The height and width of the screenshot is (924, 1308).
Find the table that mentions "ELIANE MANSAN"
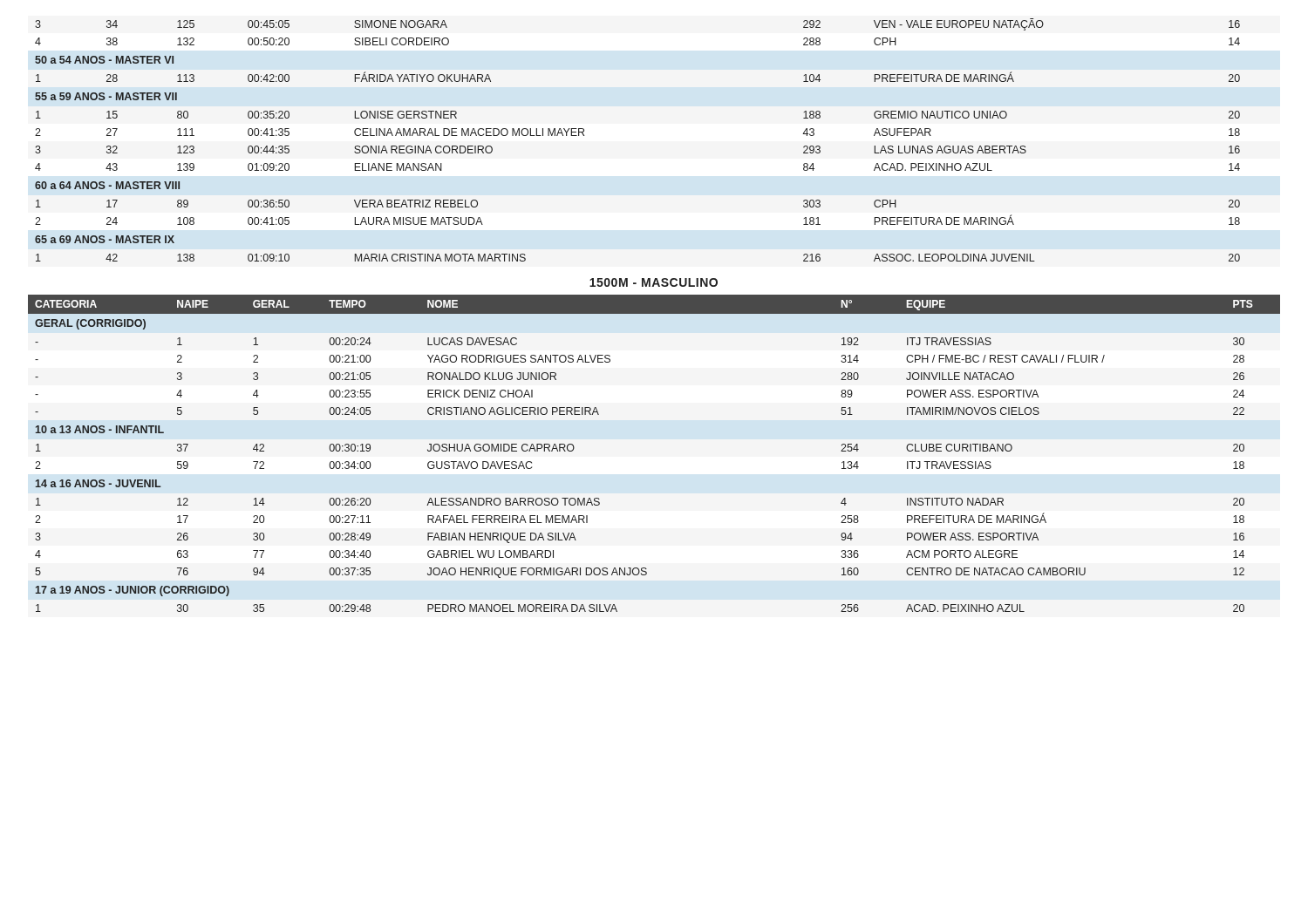coord(654,141)
